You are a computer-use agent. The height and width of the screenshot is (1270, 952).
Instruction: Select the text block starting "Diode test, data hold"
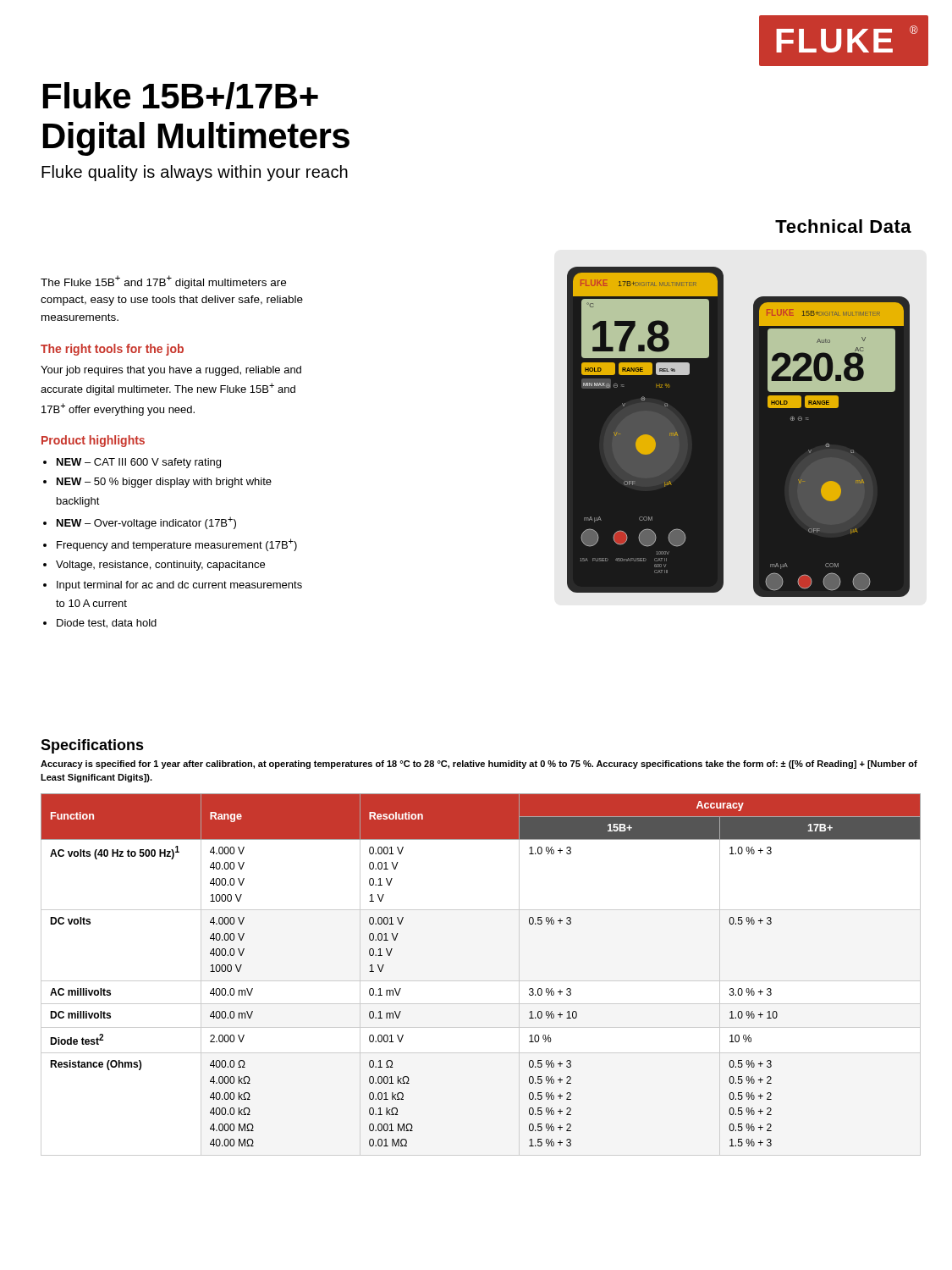[106, 623]
